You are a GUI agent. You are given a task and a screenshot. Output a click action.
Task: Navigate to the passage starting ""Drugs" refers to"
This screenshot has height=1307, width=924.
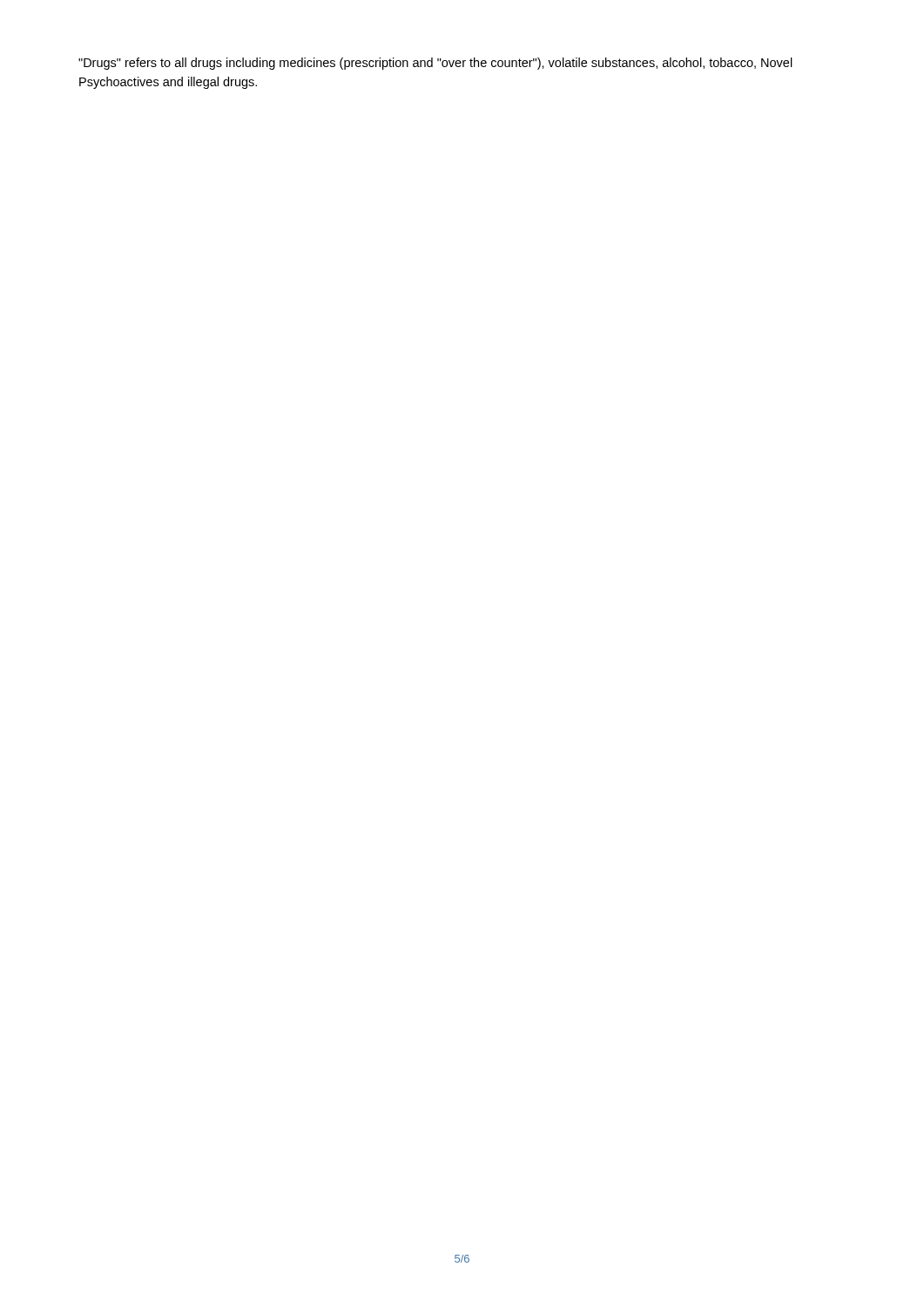(x=435, y=72)
